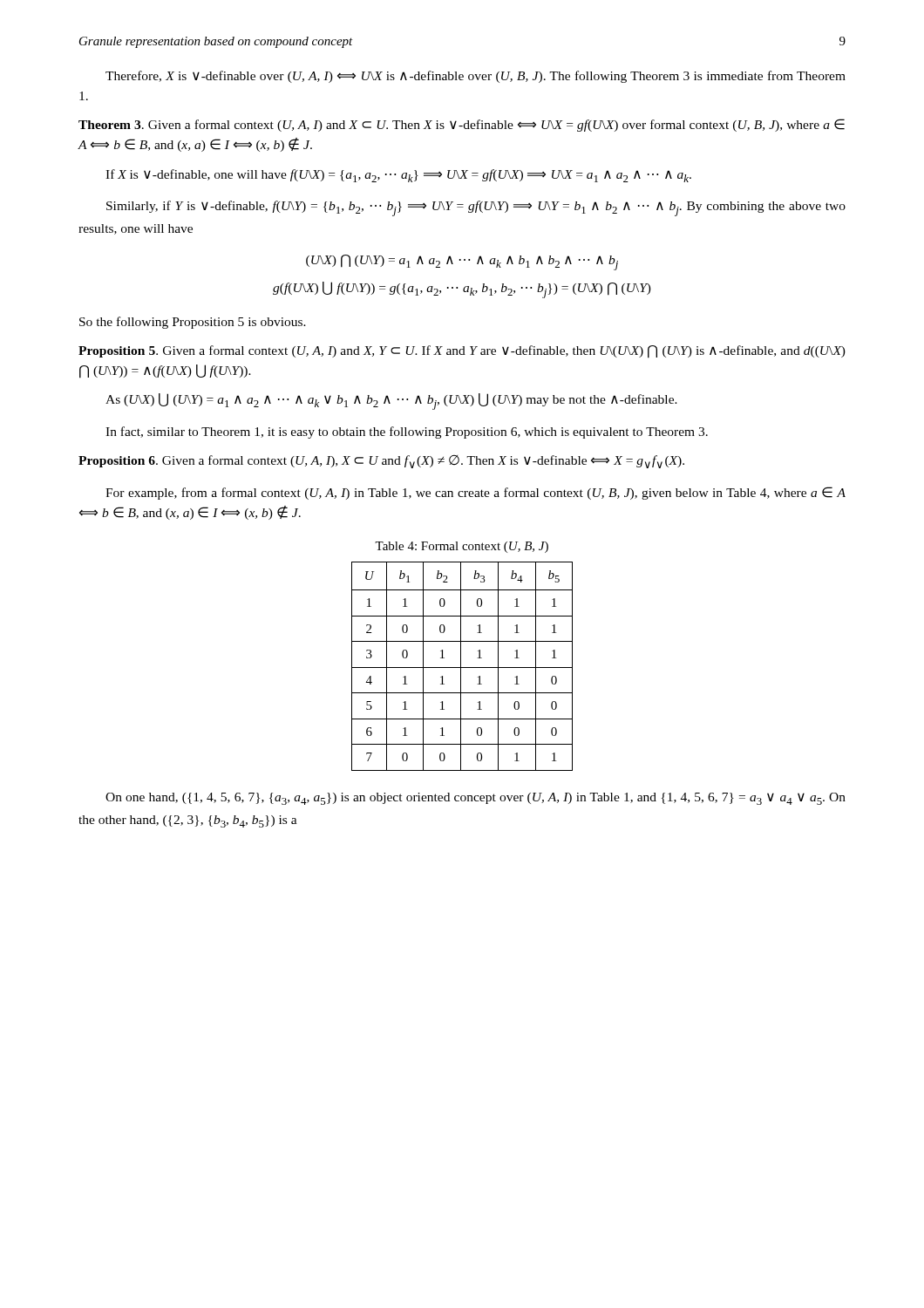
Task: Locate the text block containing "On one hand, ({1, 4,"
Action: (462, 809)
